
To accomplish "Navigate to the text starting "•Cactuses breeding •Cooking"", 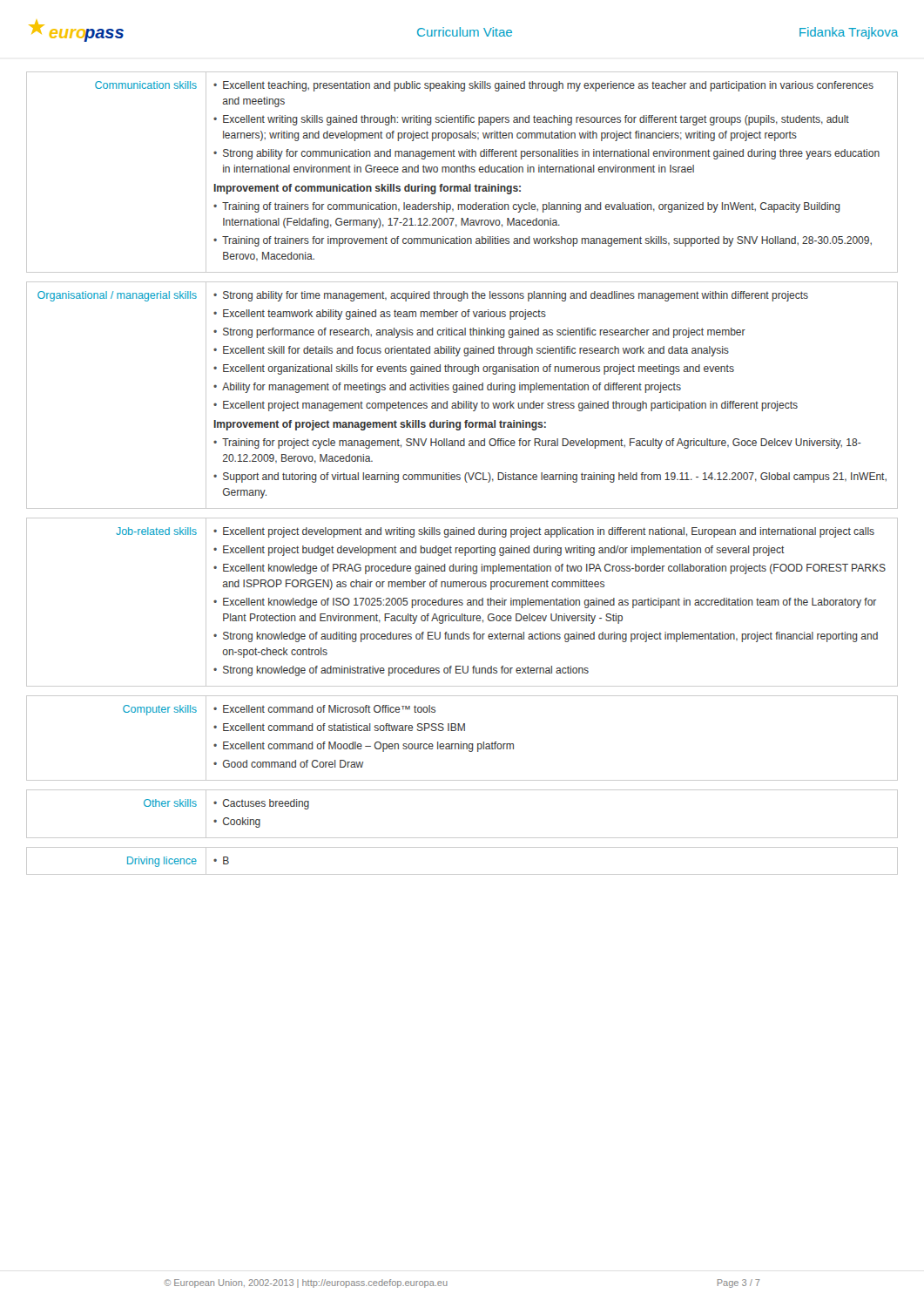I will (261, 804).
